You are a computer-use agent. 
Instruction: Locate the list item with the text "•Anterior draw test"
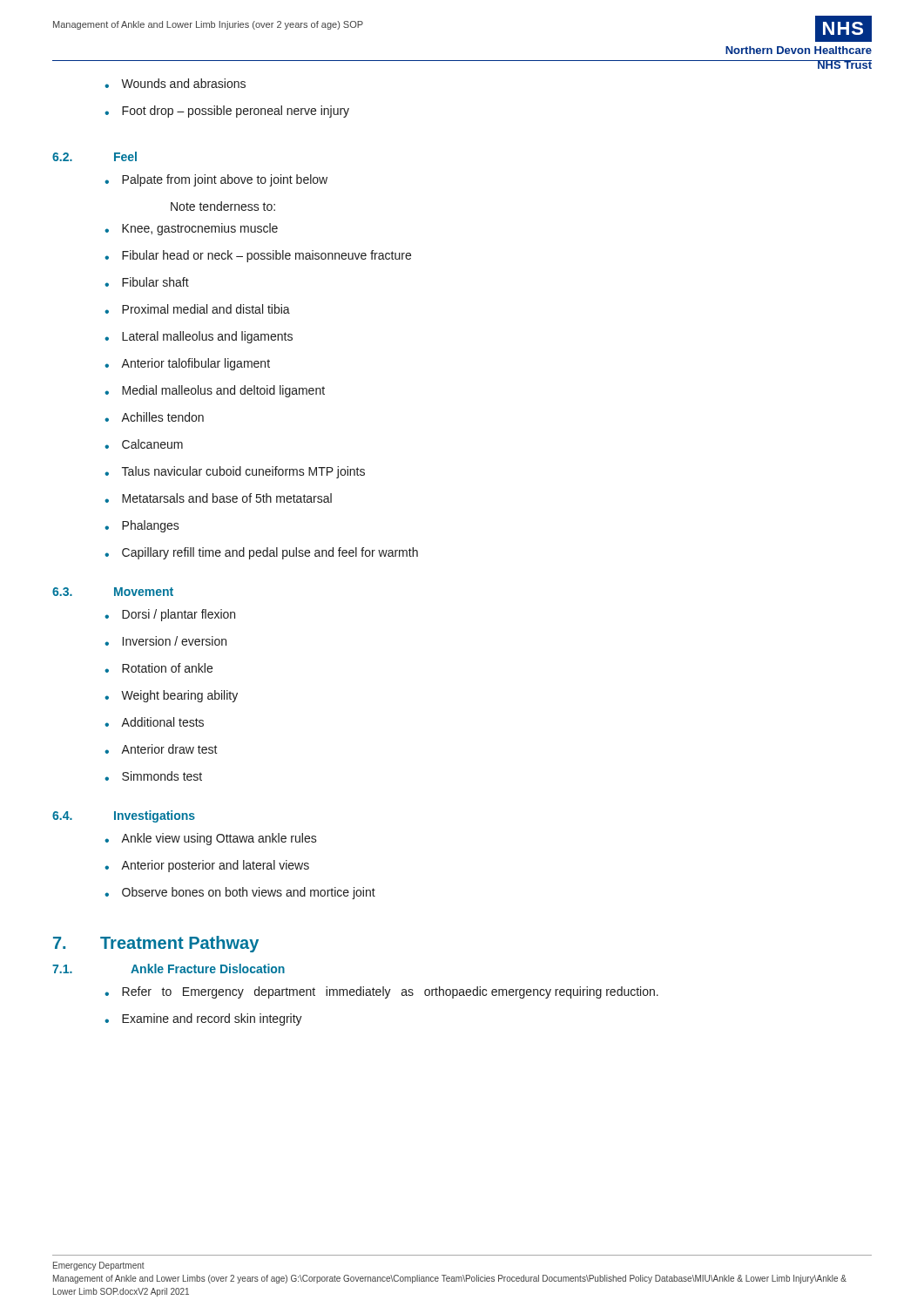(161, 752)
